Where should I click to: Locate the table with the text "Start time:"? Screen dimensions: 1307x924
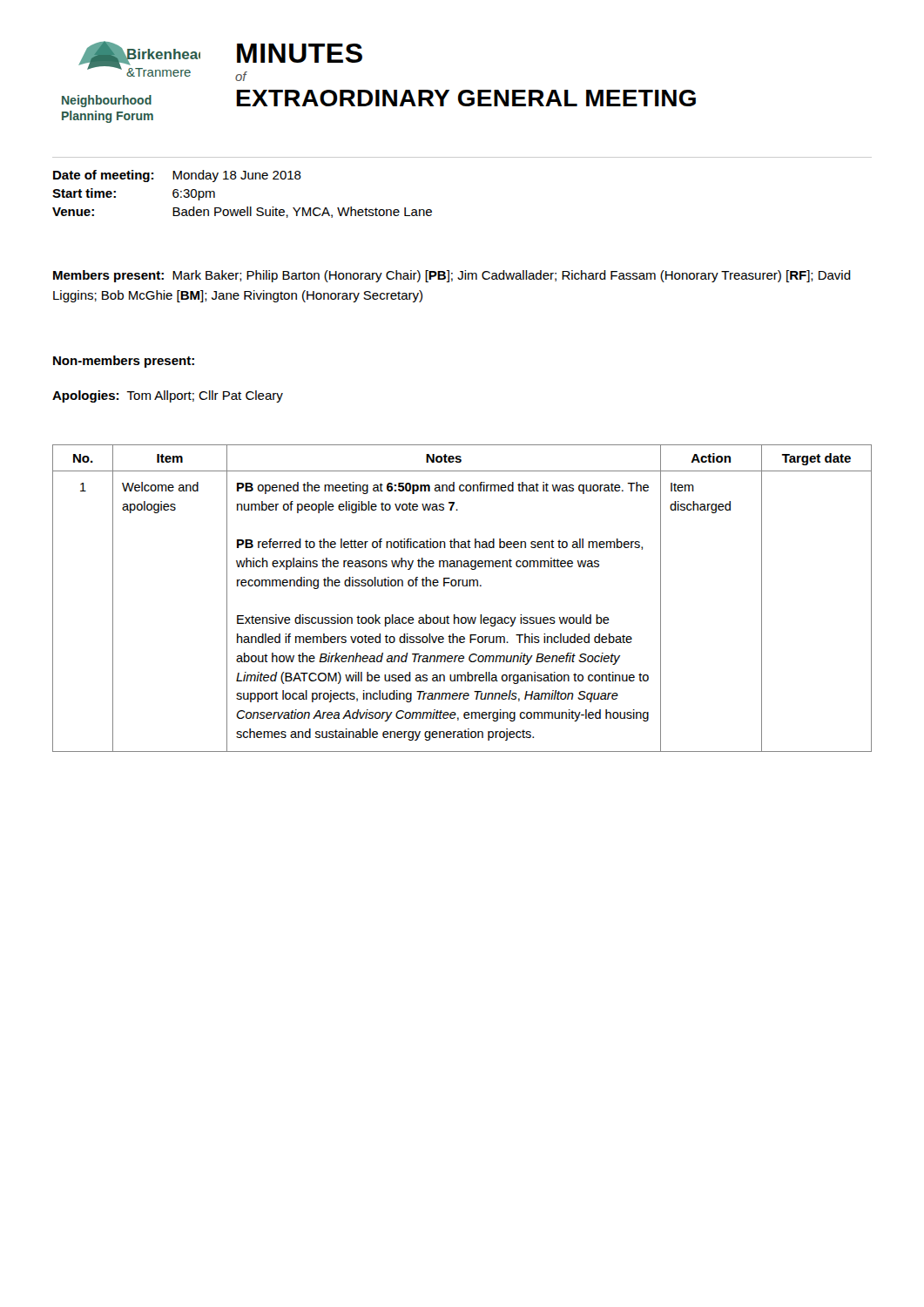point(462,193)
